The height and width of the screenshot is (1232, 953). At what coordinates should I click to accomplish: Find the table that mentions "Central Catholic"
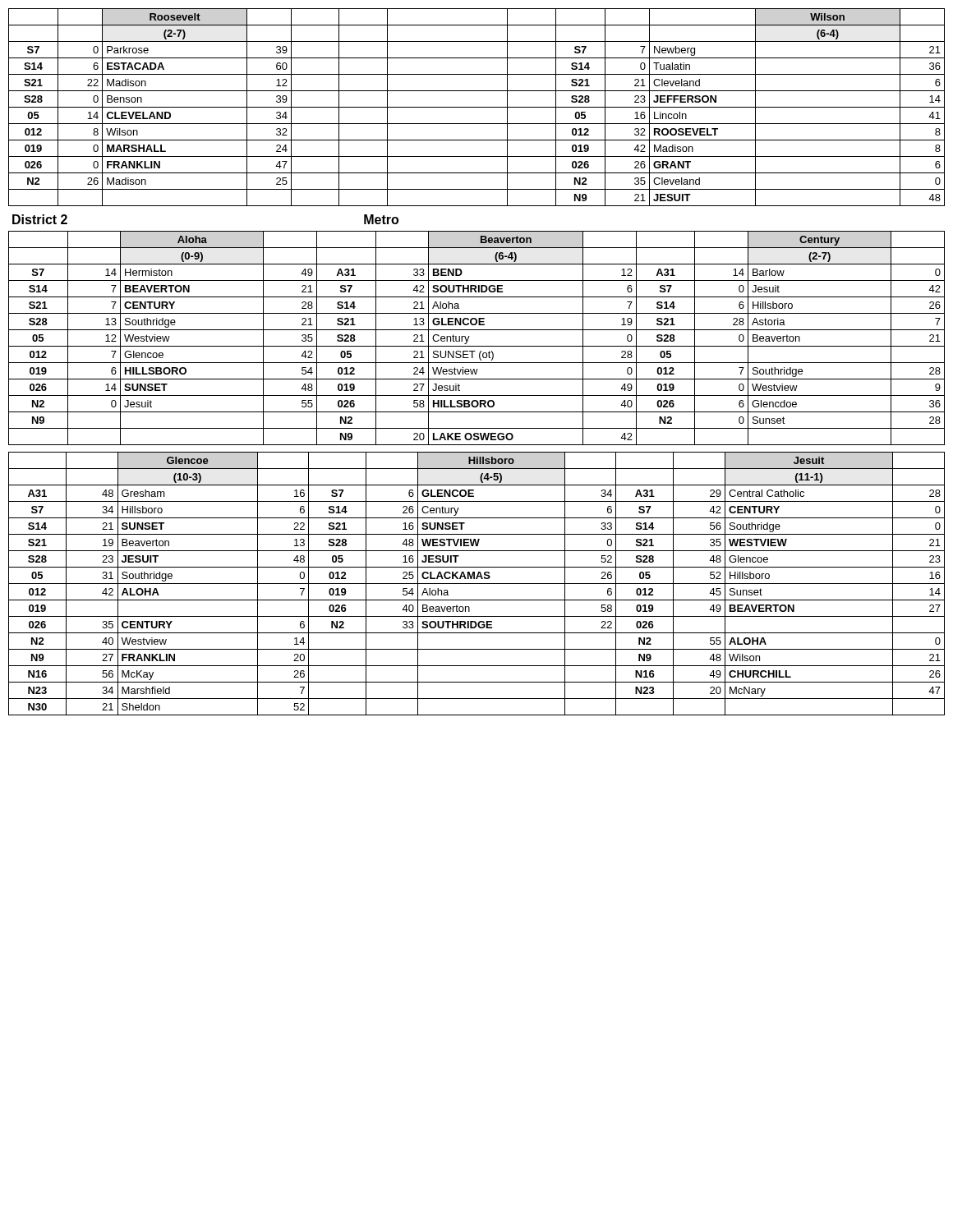[476, 584]
